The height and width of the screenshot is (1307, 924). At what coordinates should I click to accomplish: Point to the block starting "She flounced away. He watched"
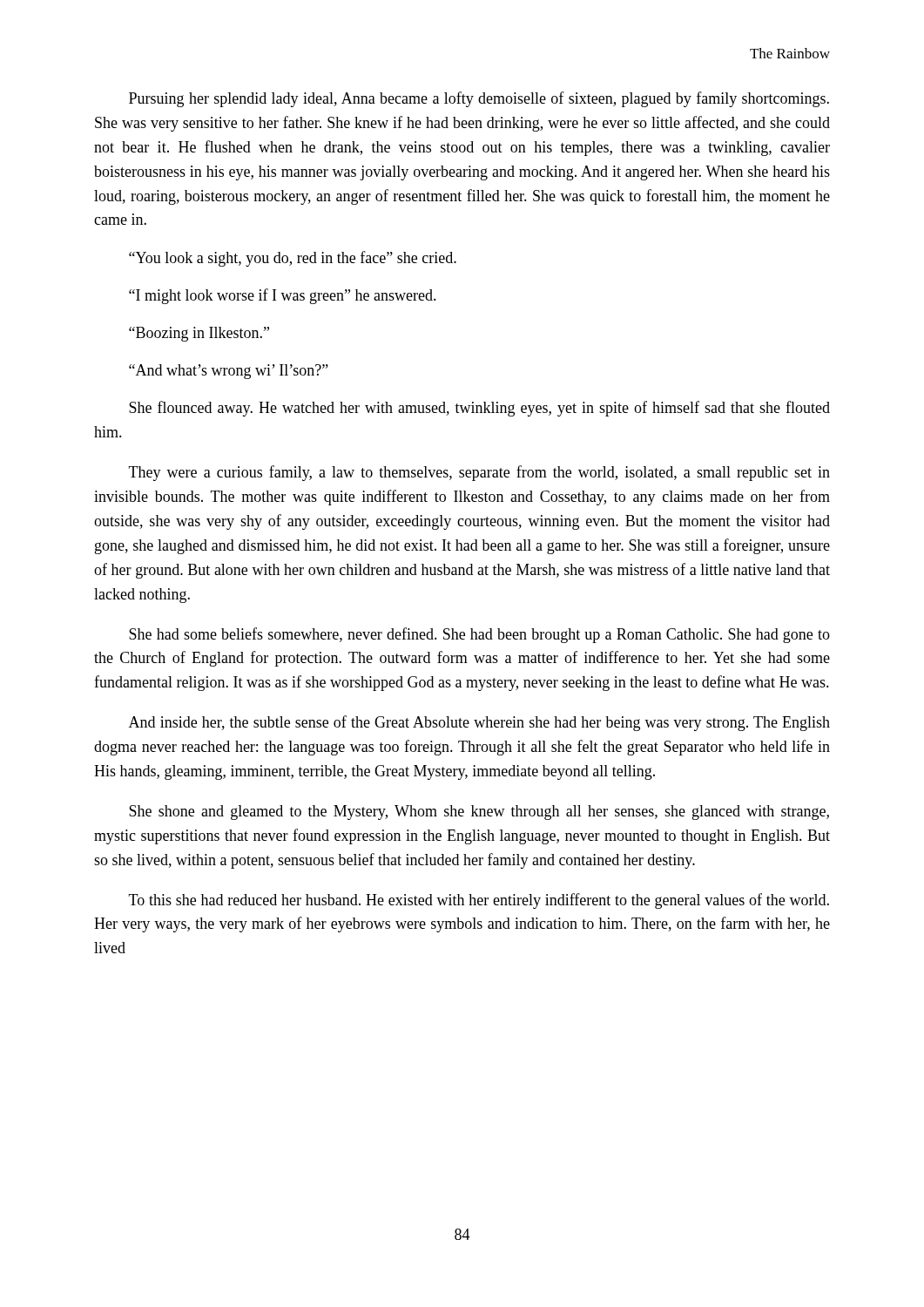[462, 420]
